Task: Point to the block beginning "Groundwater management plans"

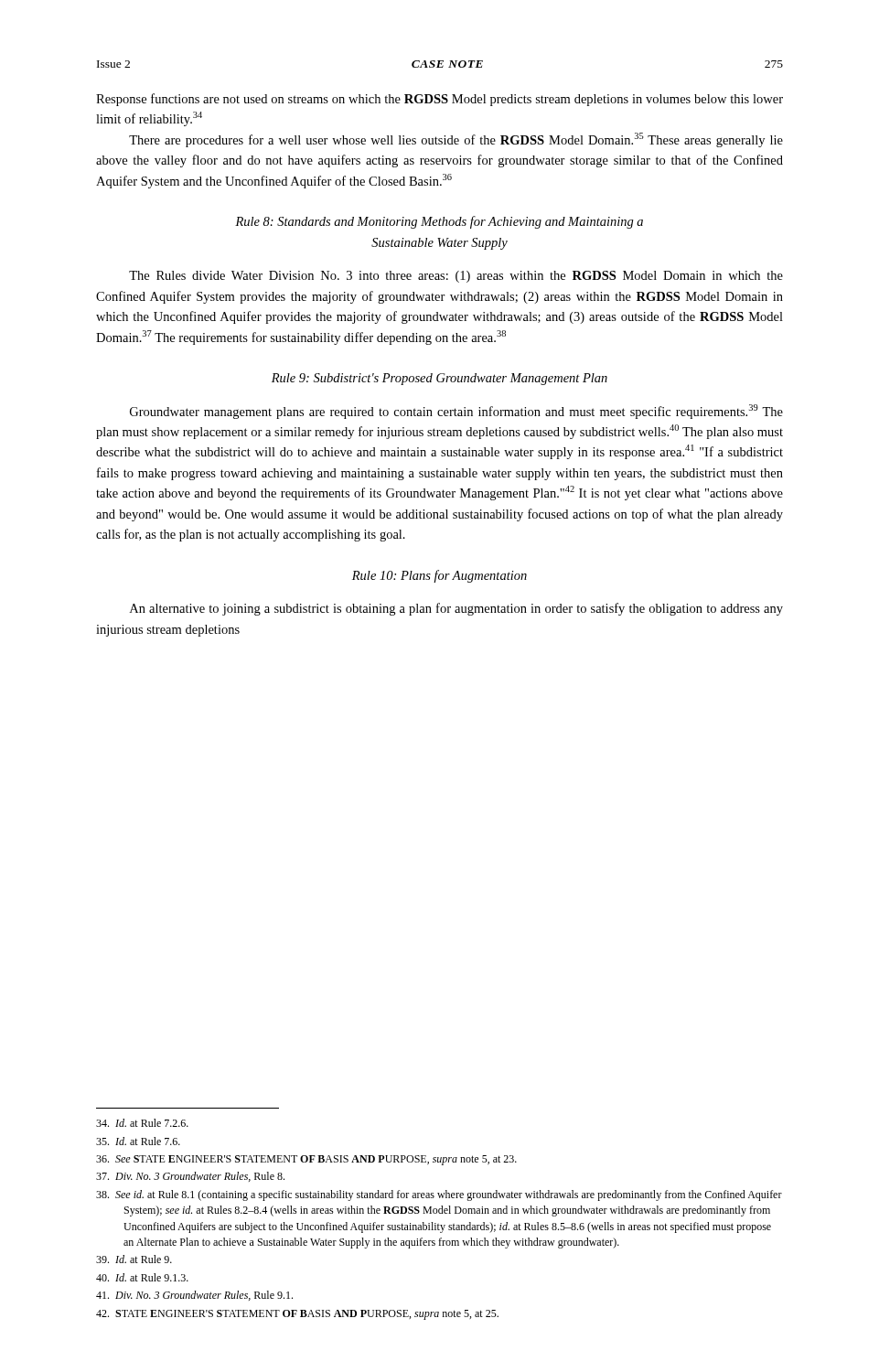Action: pyautogui.click(x=440, y=473)
